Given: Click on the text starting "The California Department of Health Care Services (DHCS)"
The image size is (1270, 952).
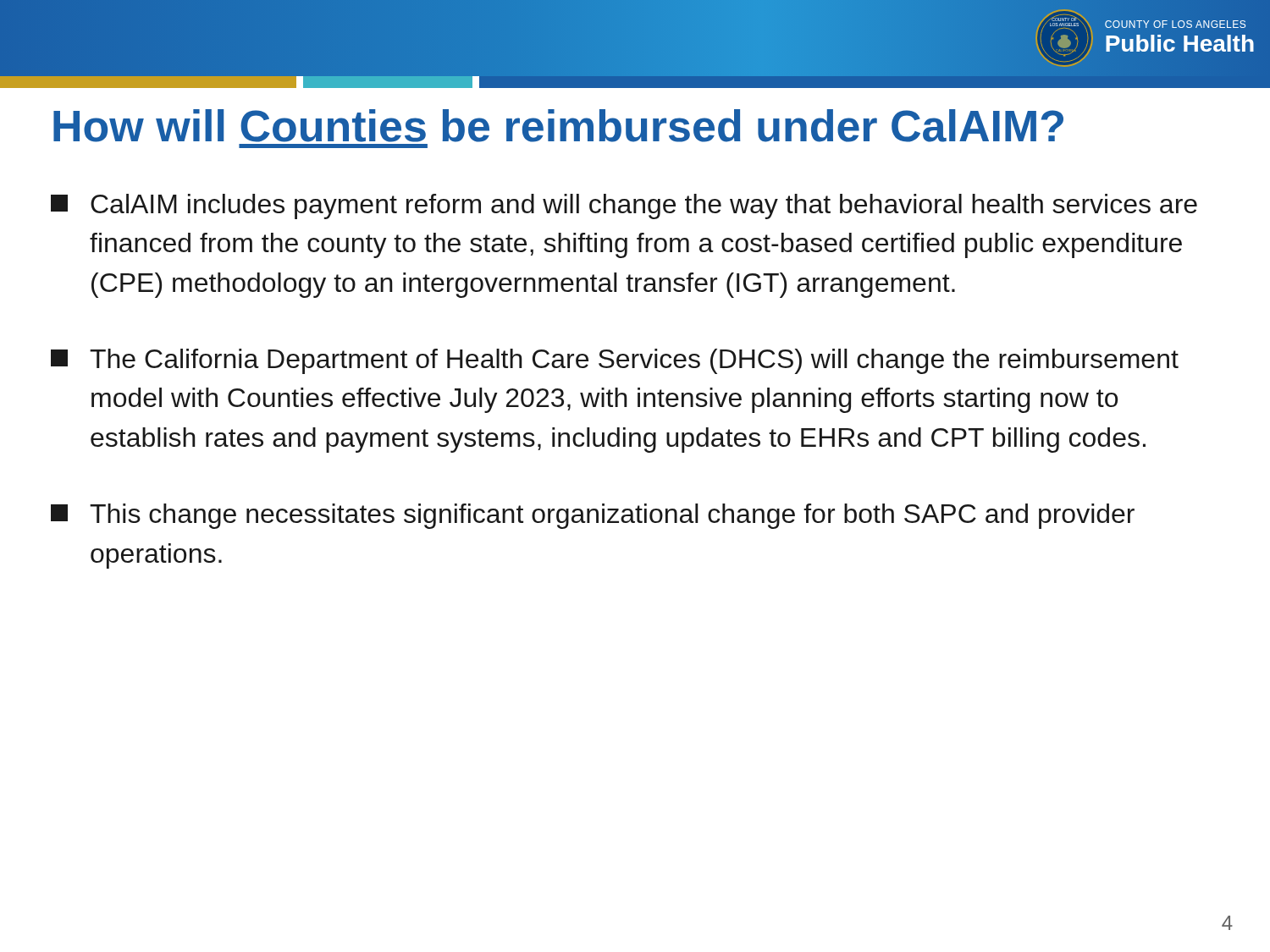Looking at the screenshot, I should [x=635, y=398].
